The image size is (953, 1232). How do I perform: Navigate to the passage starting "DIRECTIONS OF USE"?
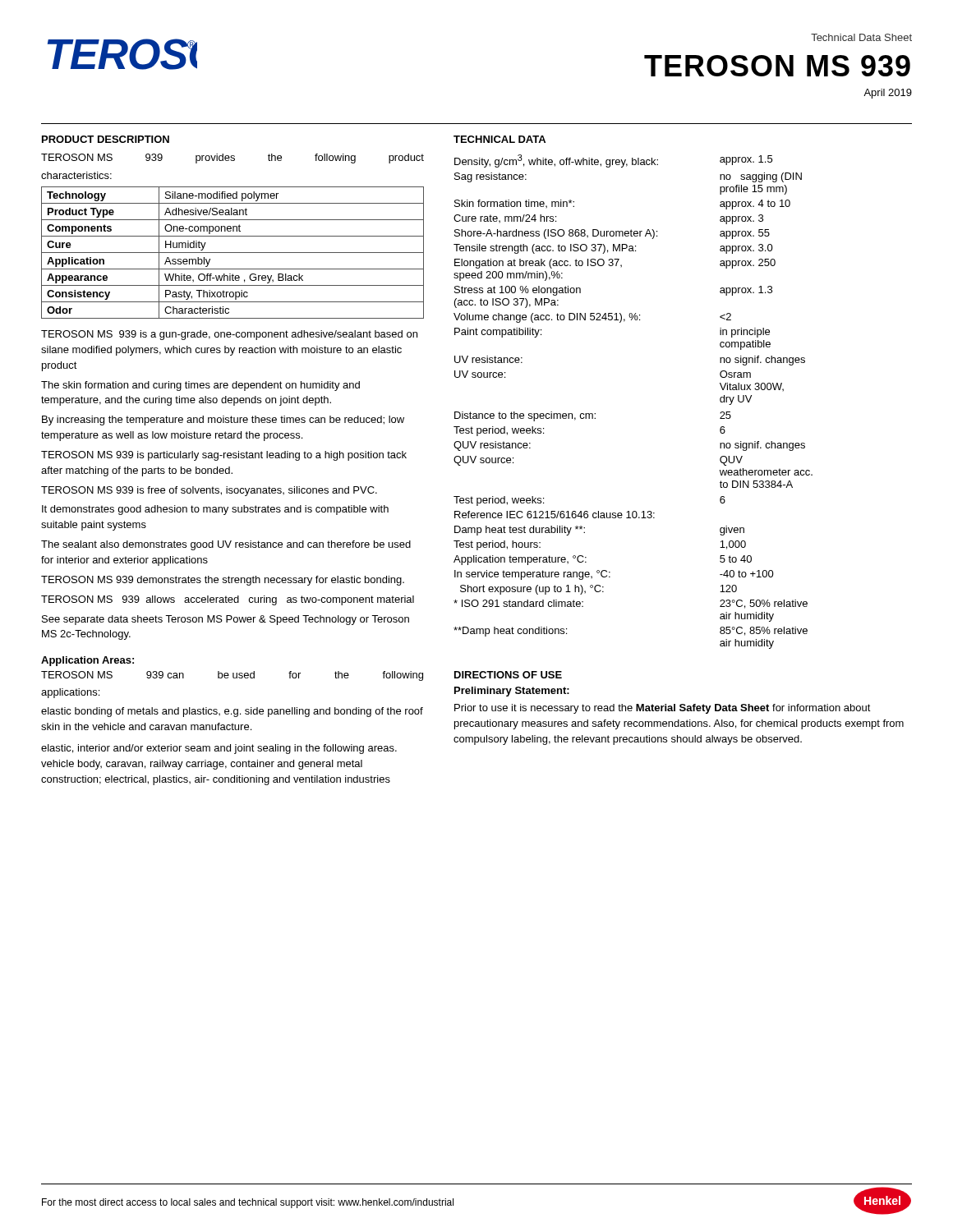(508, 675)
